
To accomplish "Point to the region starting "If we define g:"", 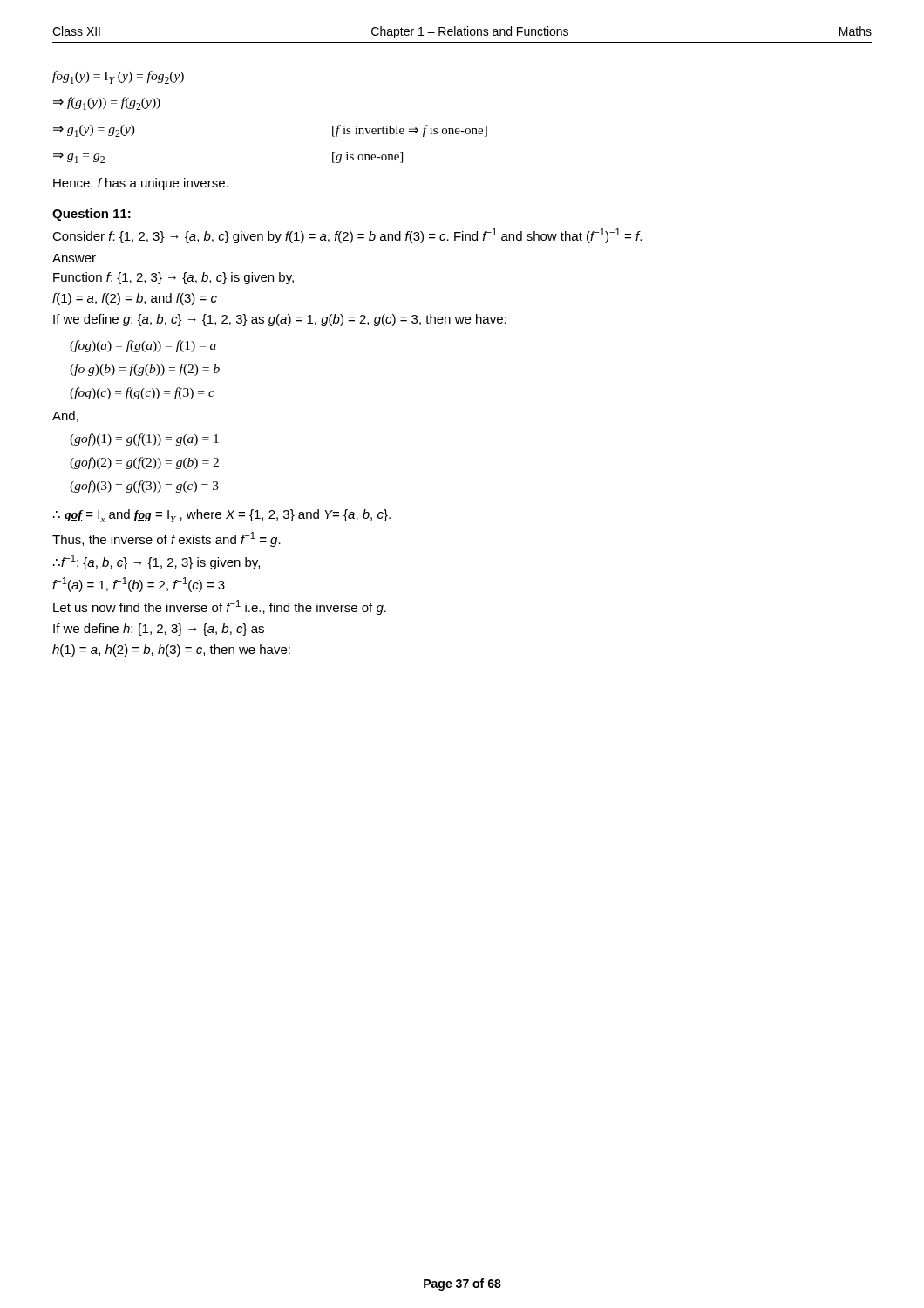I will (x=280, y=318).
